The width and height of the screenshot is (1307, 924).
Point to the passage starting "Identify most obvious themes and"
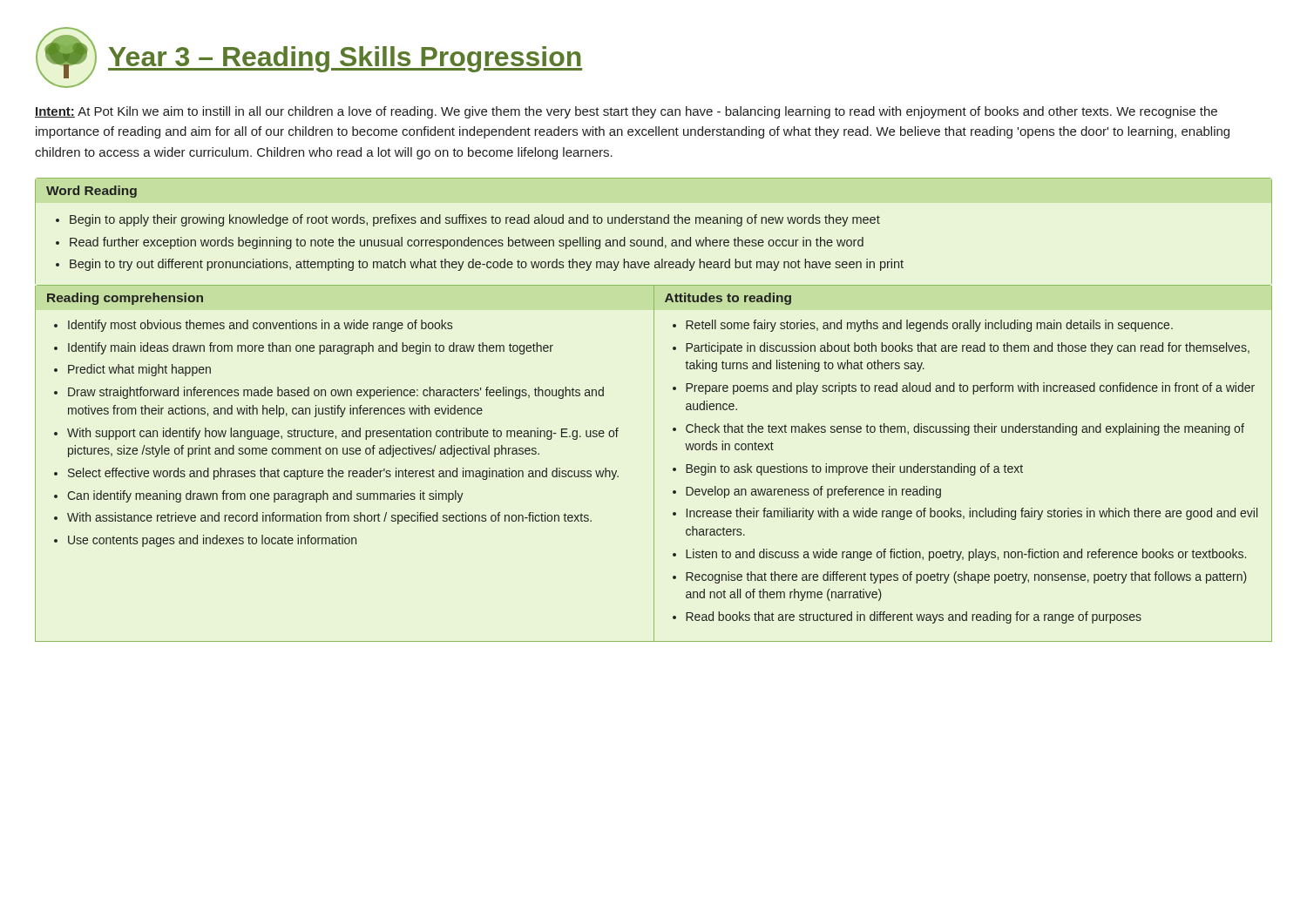point(260,325)
